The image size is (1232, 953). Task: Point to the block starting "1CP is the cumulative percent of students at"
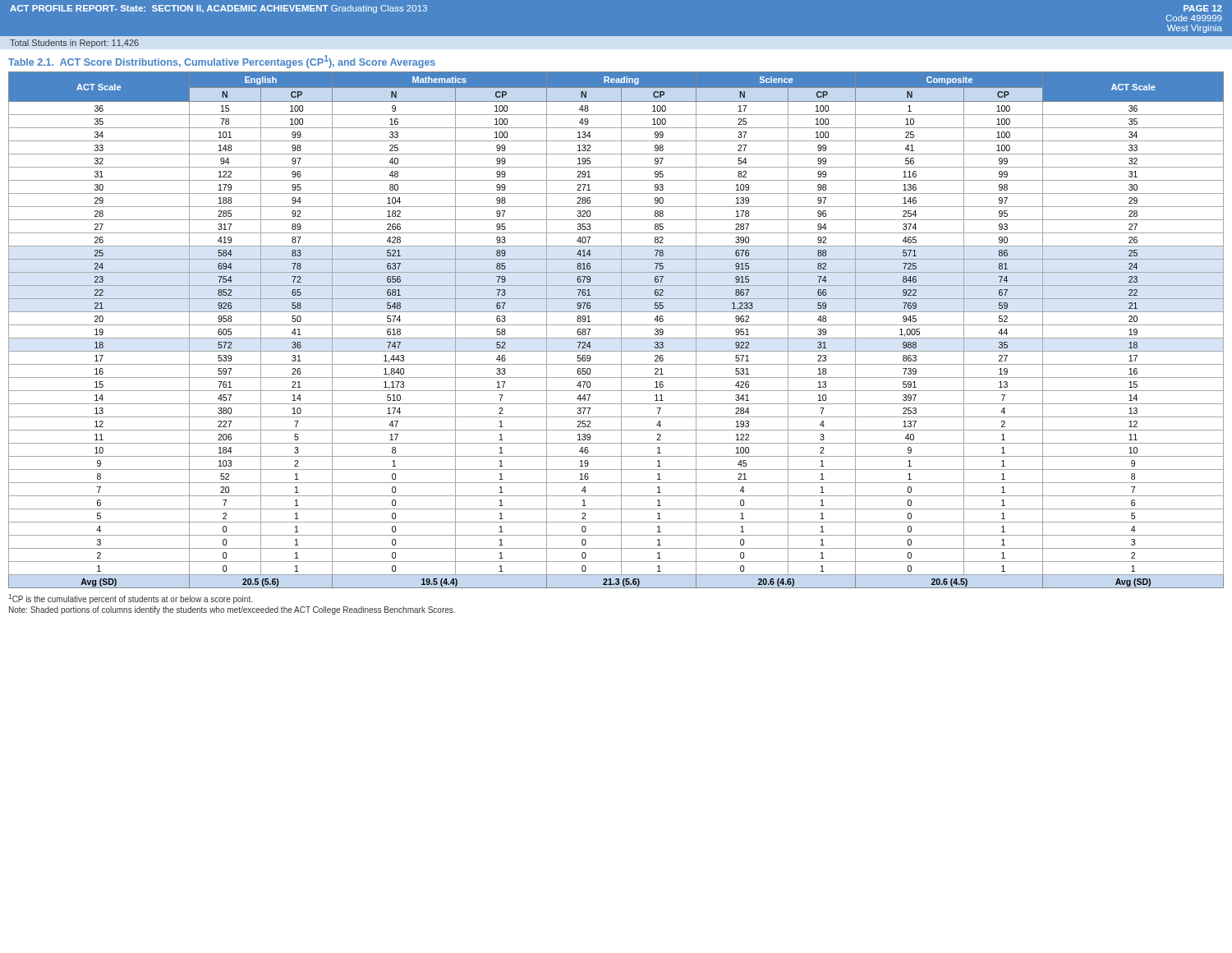click(131, 598)
